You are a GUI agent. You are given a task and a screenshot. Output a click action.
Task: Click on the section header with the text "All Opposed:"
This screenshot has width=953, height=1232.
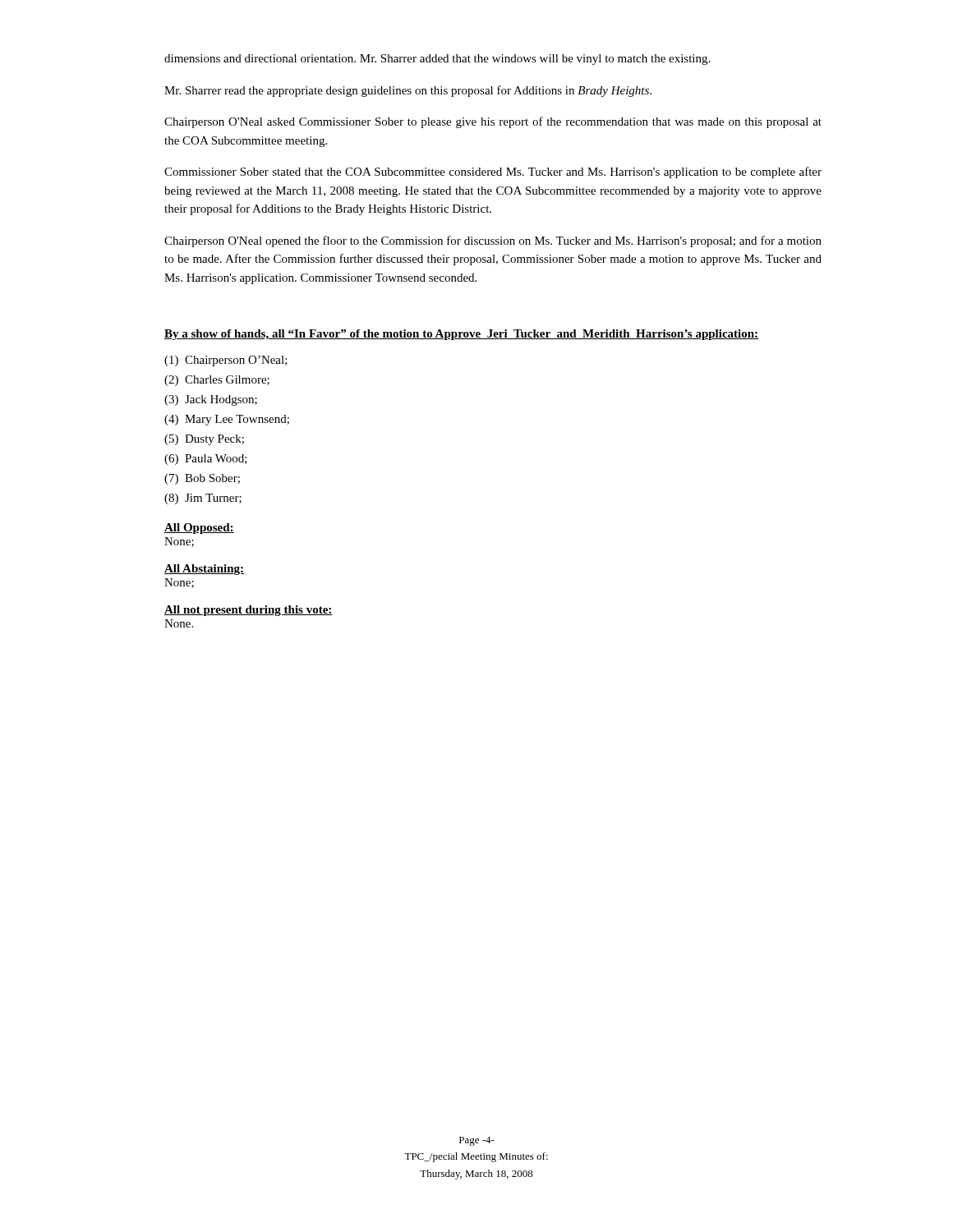(x=199, y=527)
